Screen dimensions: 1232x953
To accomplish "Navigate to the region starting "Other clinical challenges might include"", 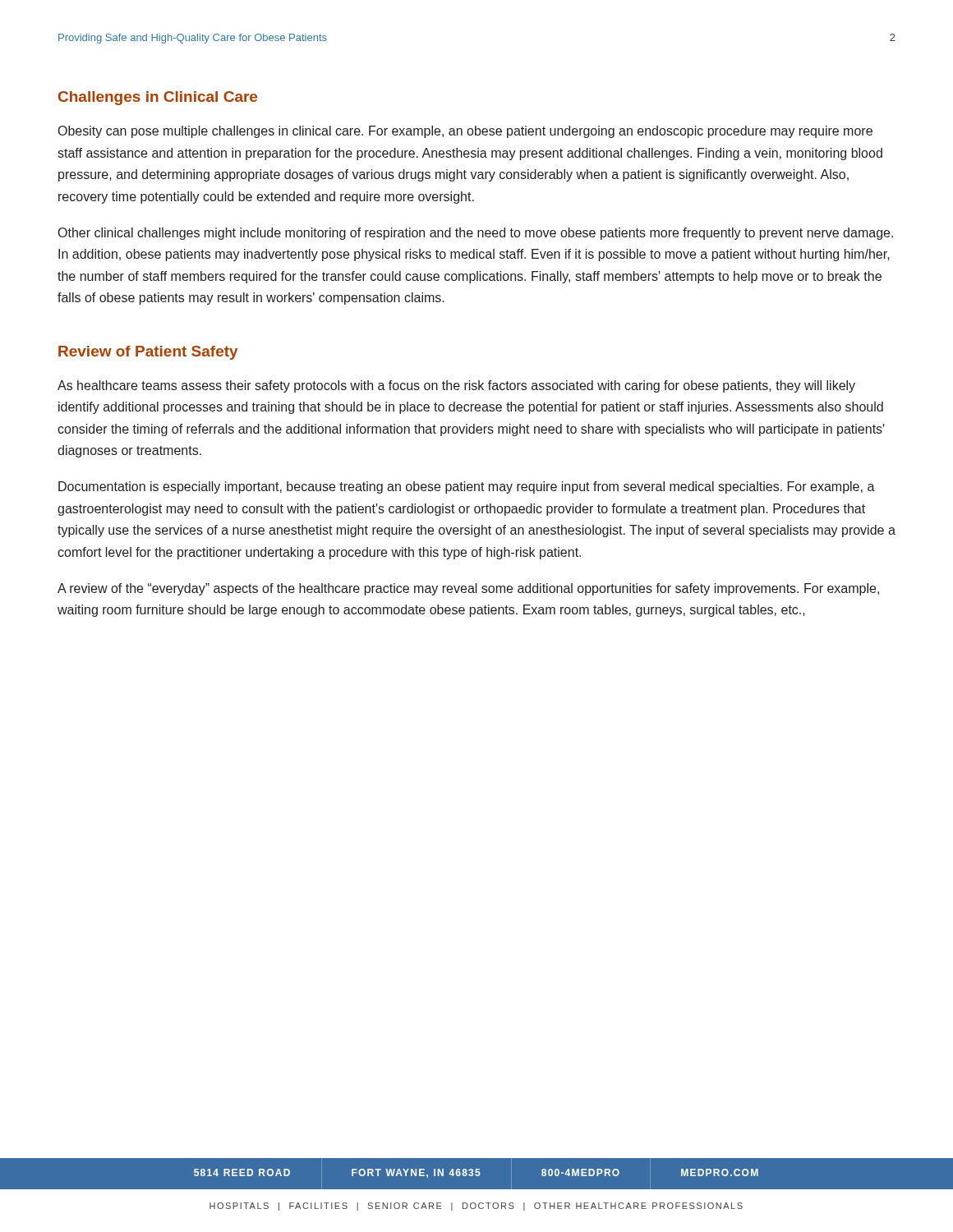I will point(476,265).
